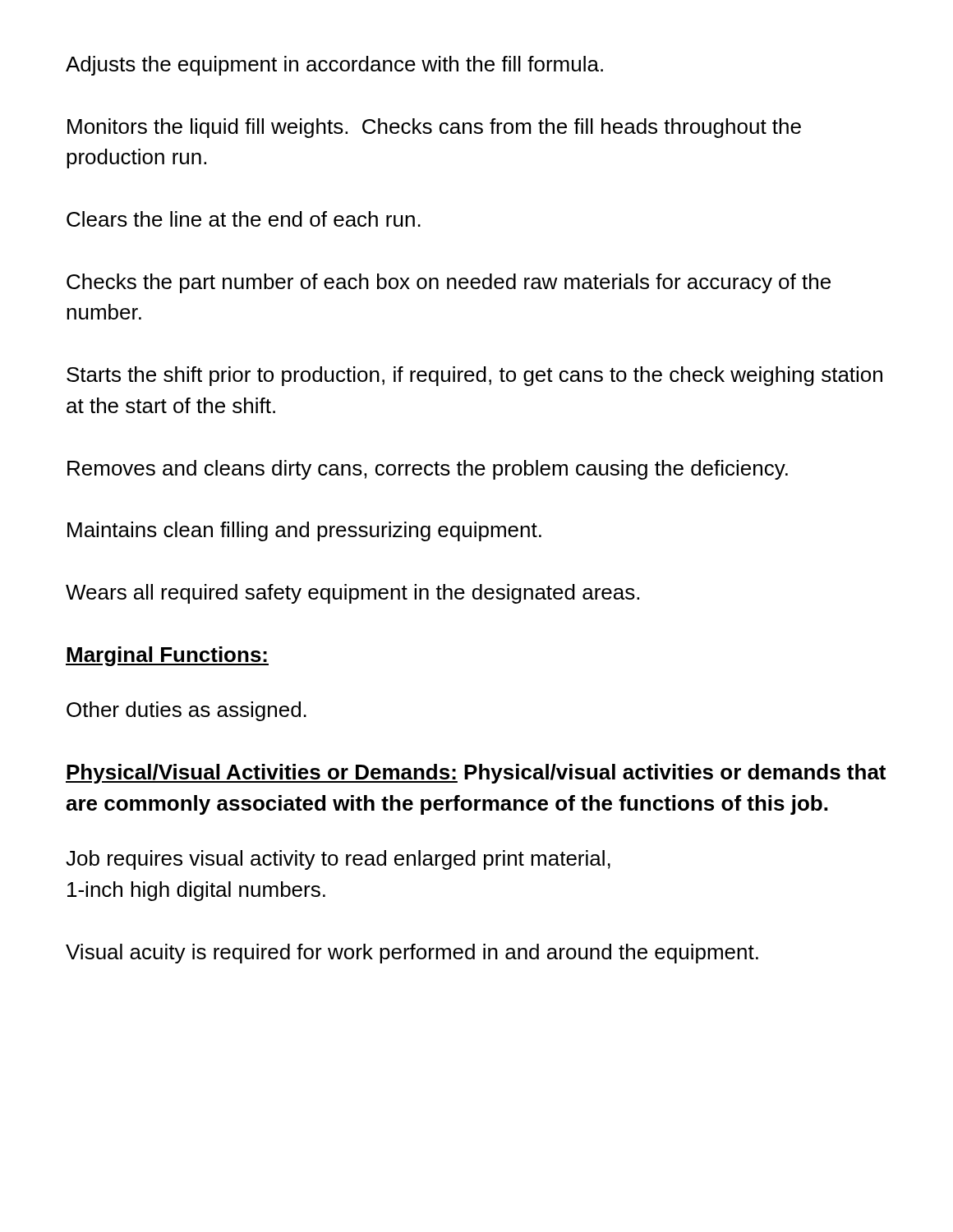Click on the block starting "Removes and cleans"
This screenshot has width=953, height=1232.
[428, 468]
